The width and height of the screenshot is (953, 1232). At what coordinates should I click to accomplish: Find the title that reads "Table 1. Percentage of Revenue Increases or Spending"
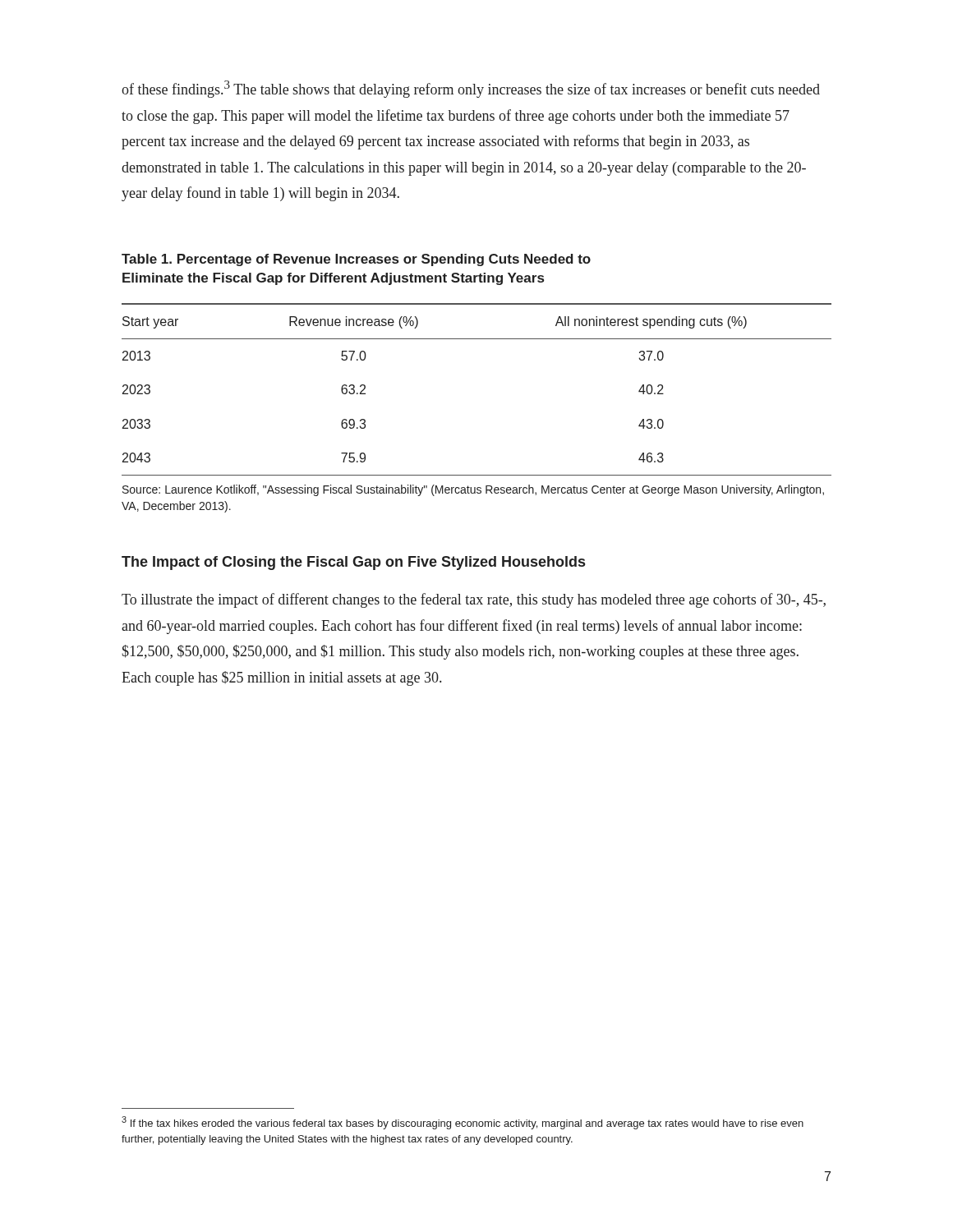pyautogui.click(x=476, y=269)
